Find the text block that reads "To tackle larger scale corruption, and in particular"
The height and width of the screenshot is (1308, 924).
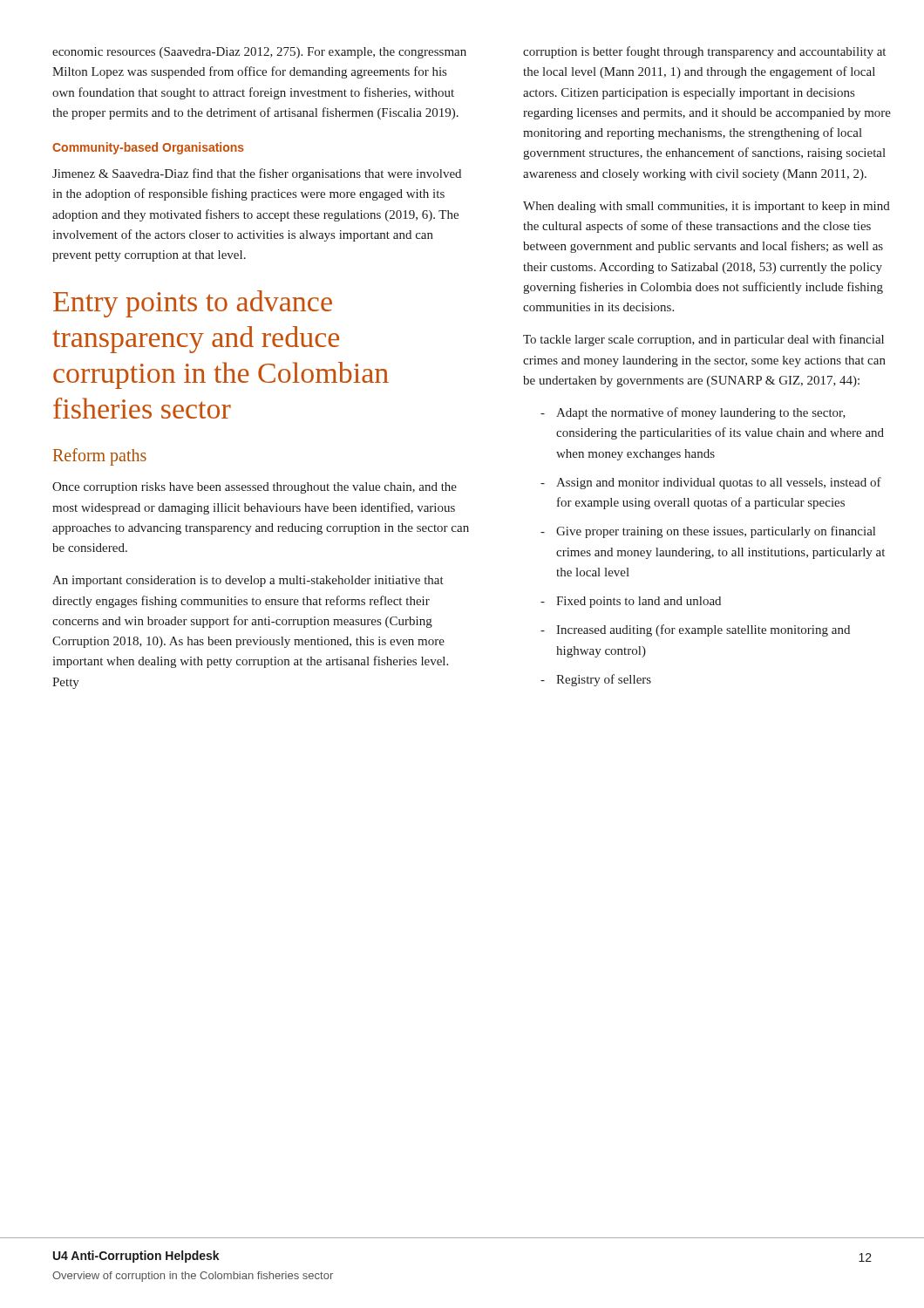704,360
